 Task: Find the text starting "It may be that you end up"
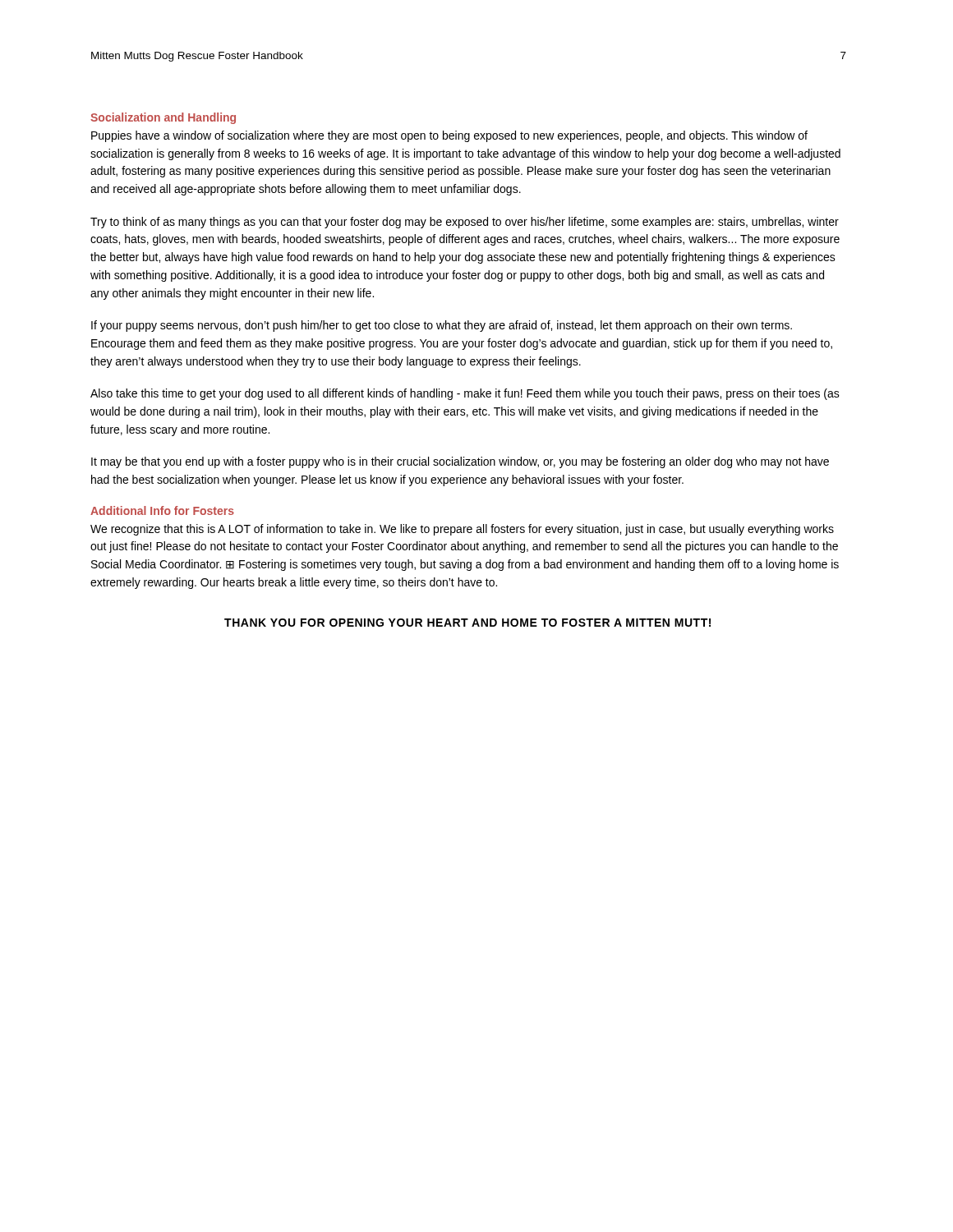pyautogui.click(x=460, y=471)
